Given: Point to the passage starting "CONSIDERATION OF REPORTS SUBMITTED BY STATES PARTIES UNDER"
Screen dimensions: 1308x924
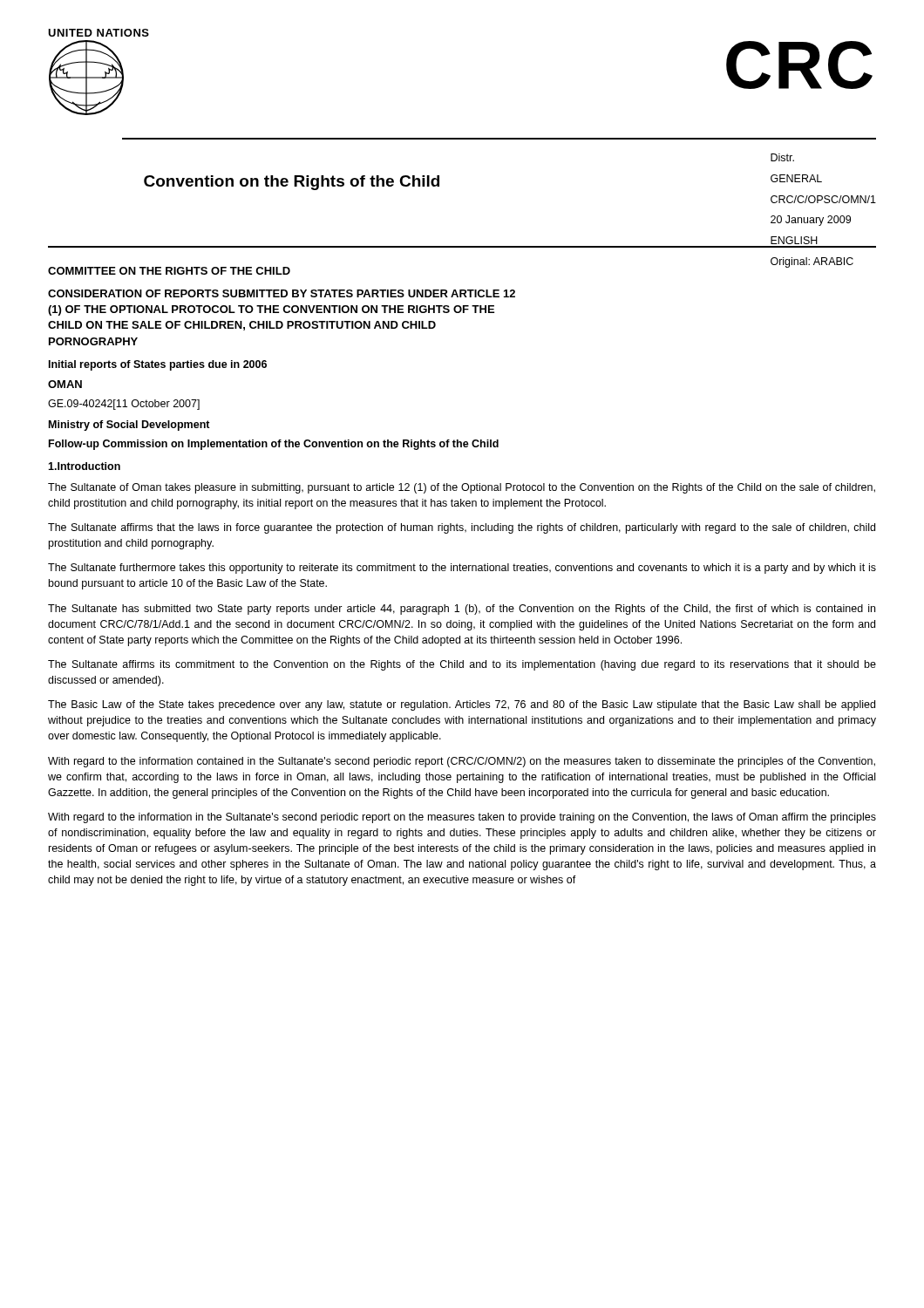Looking at the screenshot, I should pyautogui.click(x=282, y=317).
